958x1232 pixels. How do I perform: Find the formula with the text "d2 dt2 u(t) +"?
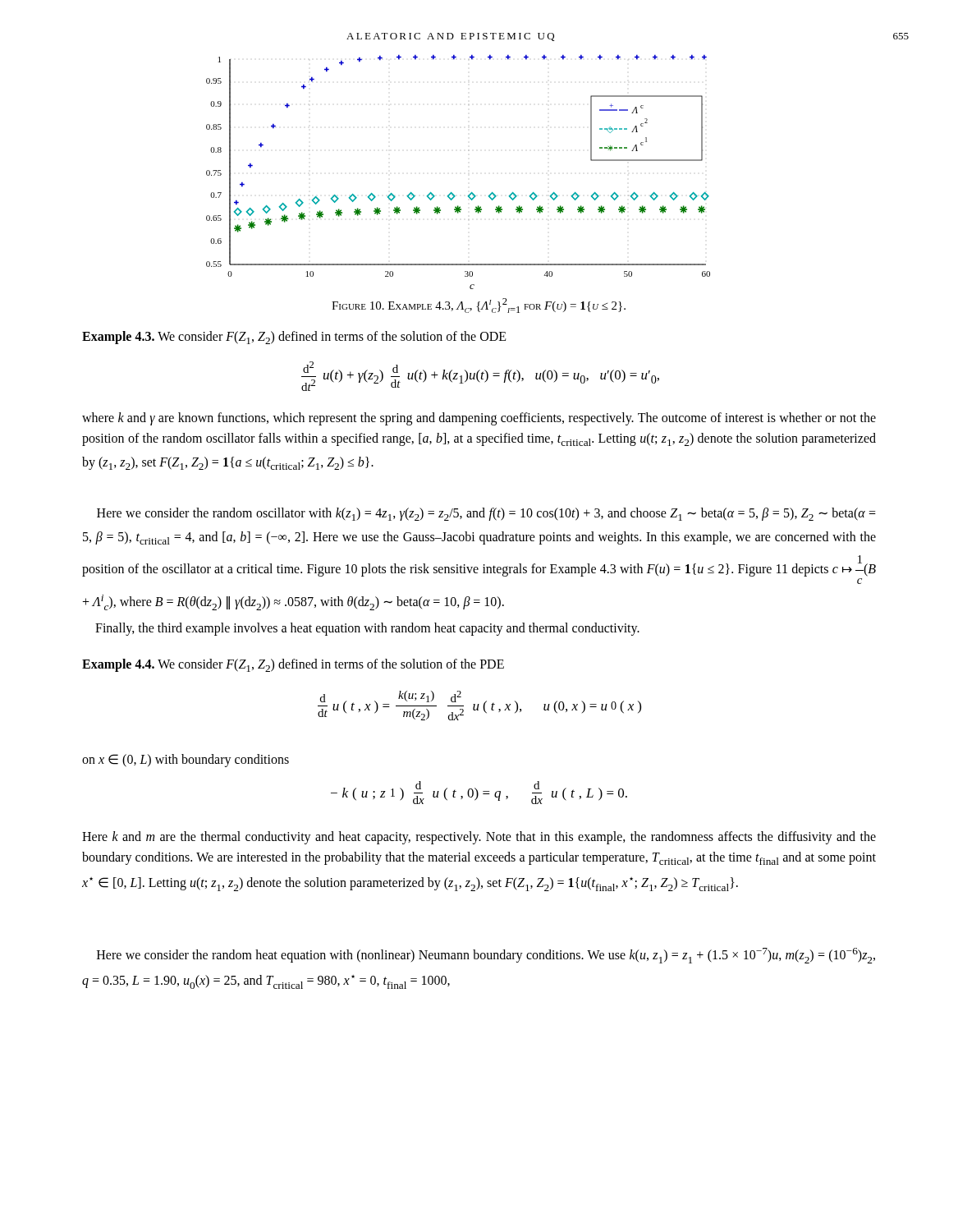479,377
